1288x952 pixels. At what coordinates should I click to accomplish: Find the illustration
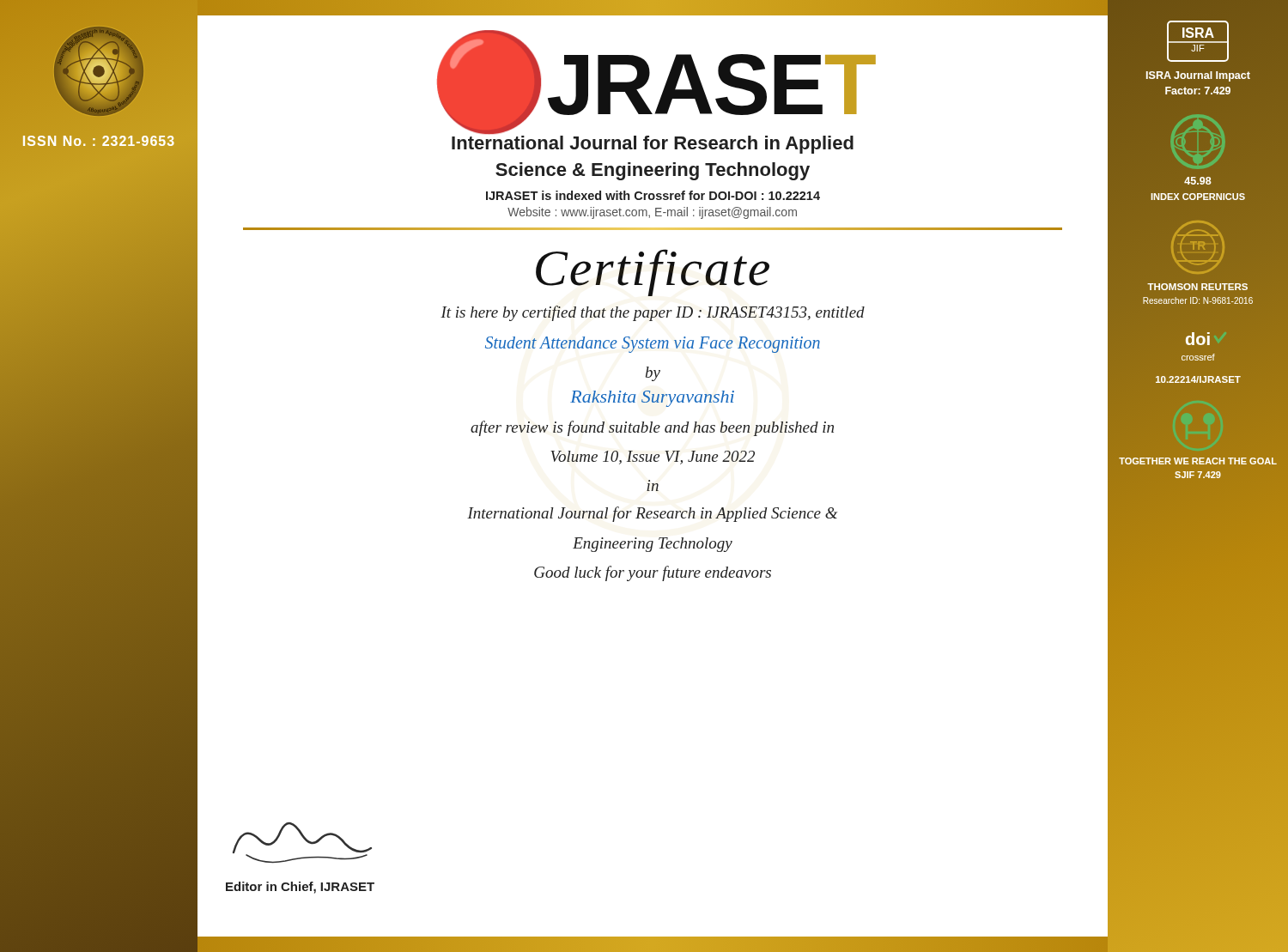click(x=302, y=841)
